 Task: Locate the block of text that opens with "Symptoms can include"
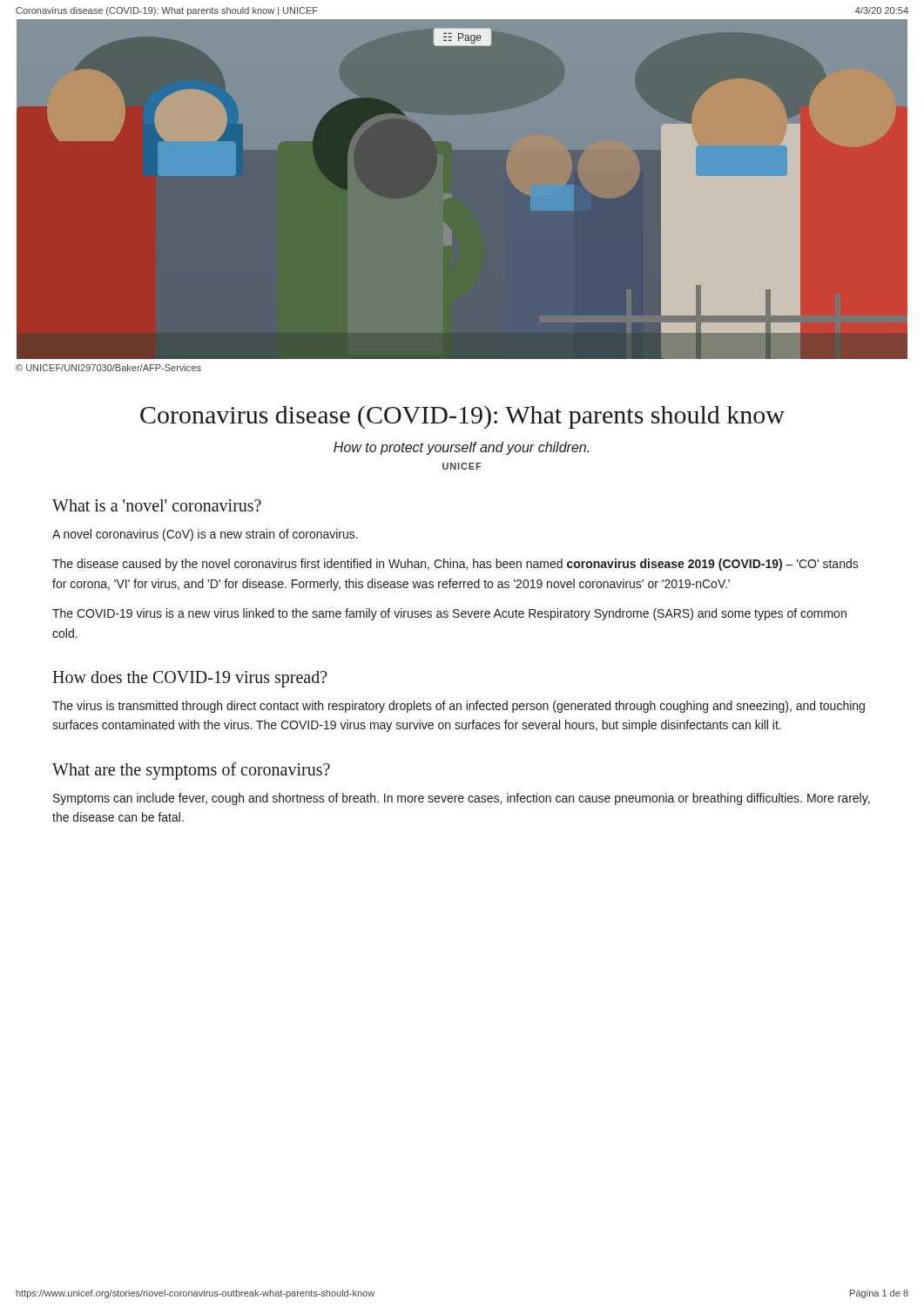[461, 808]
